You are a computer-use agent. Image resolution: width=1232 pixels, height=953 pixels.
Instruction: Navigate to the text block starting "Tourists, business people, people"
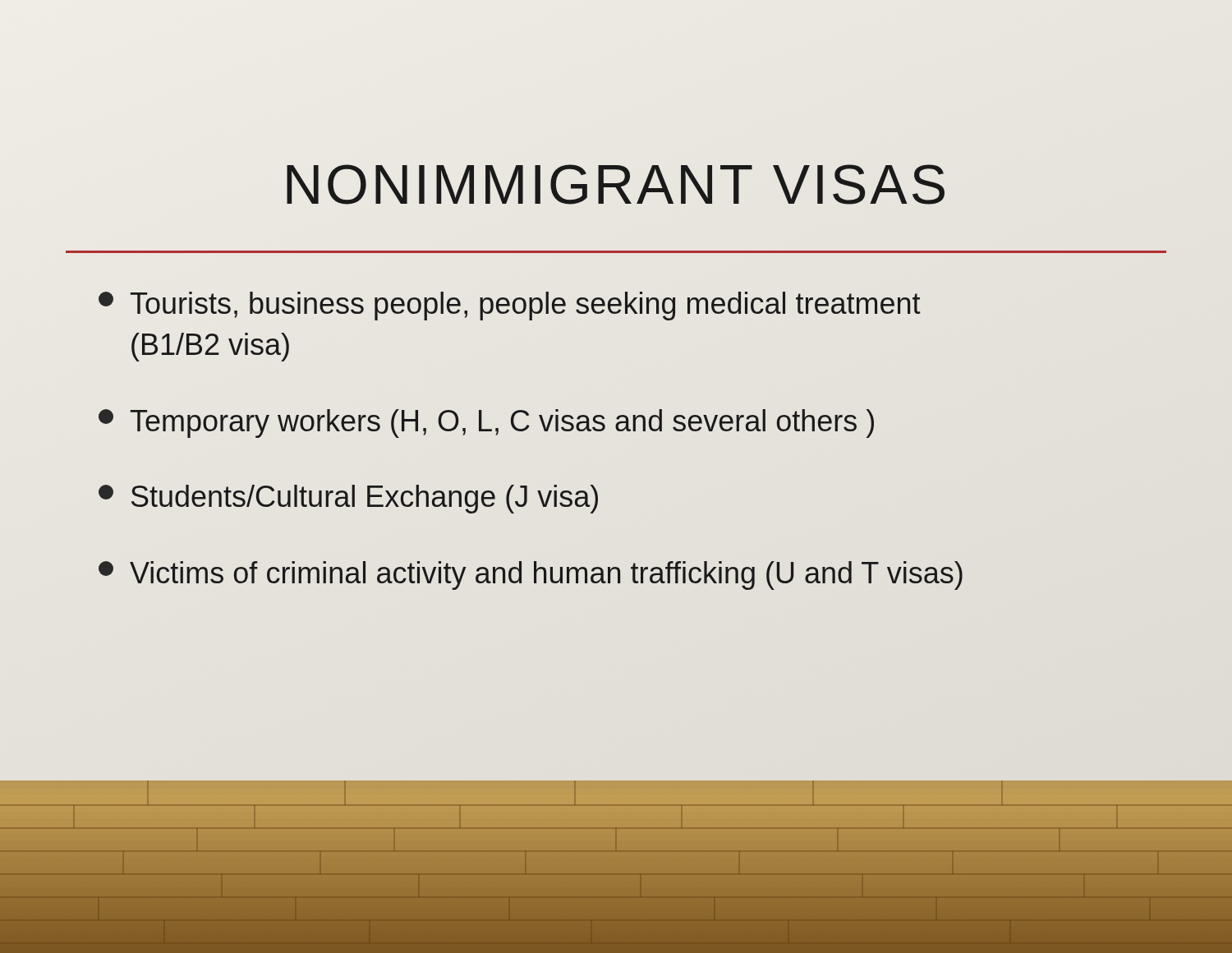509,325
